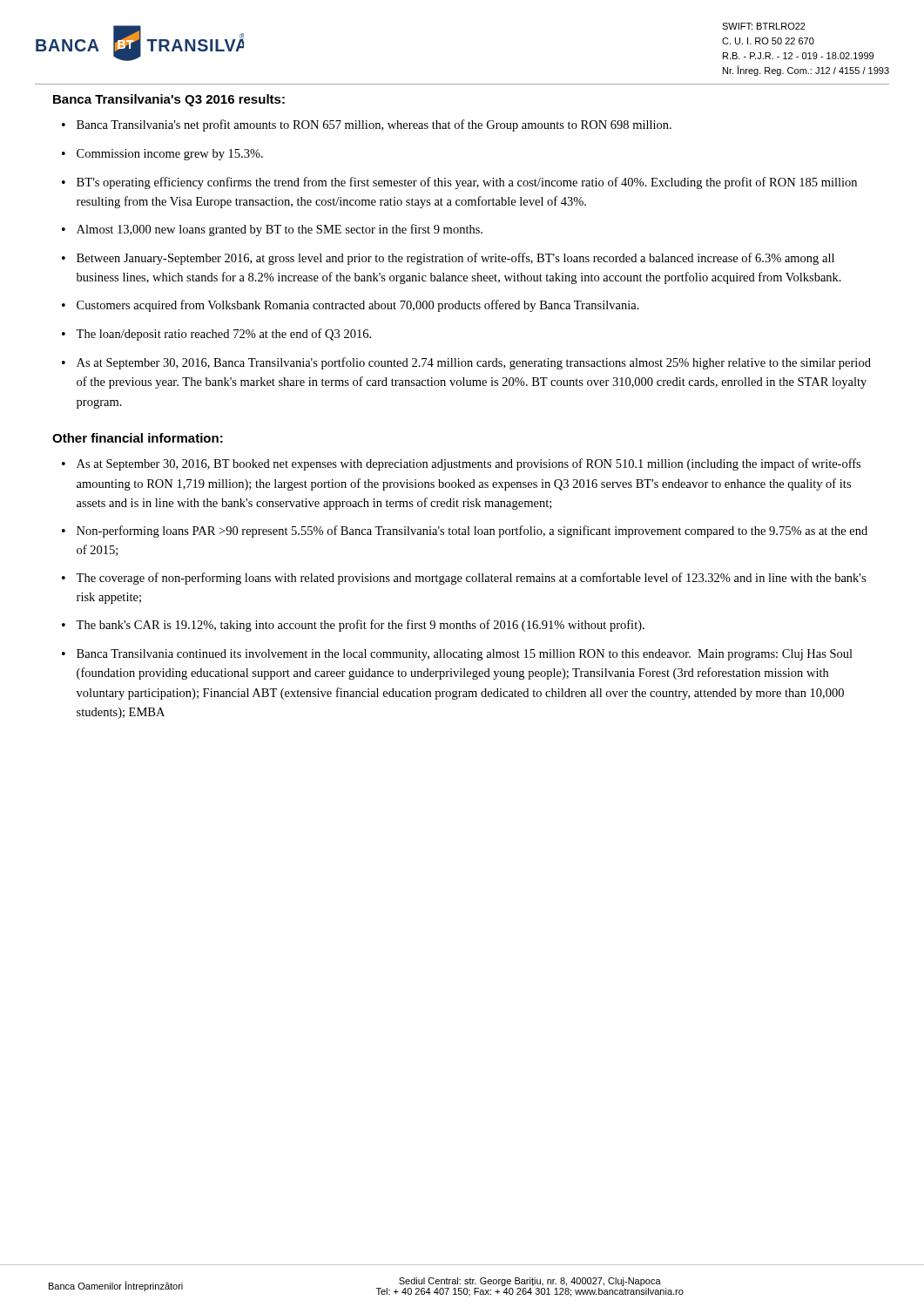Find the text block starting "Banca Transilvania continued"
This screenshot has height=1307, width=924.
point(476,683)
